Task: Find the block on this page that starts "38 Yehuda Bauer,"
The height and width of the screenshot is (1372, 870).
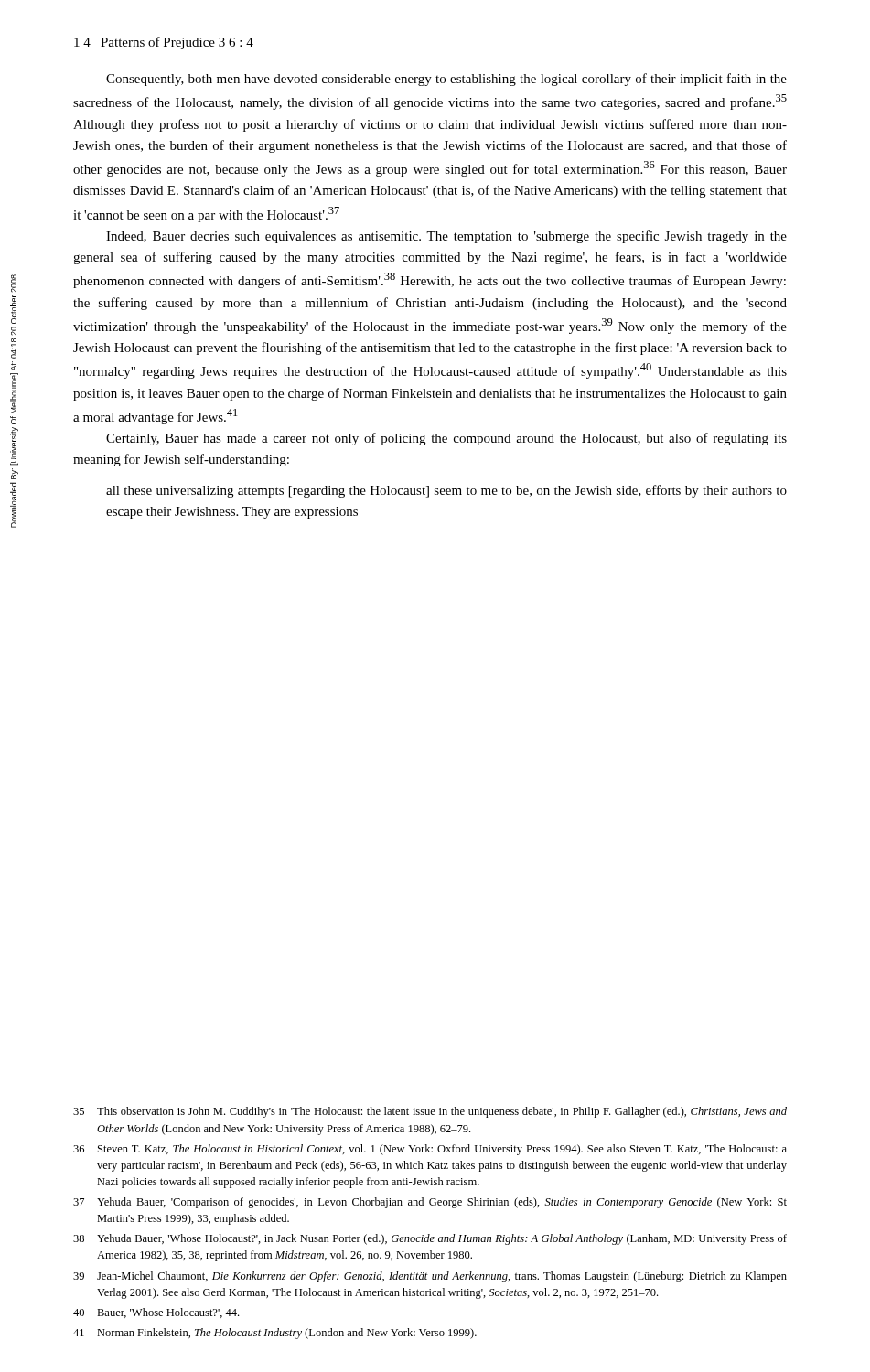Action: (x=430, y=1247)
